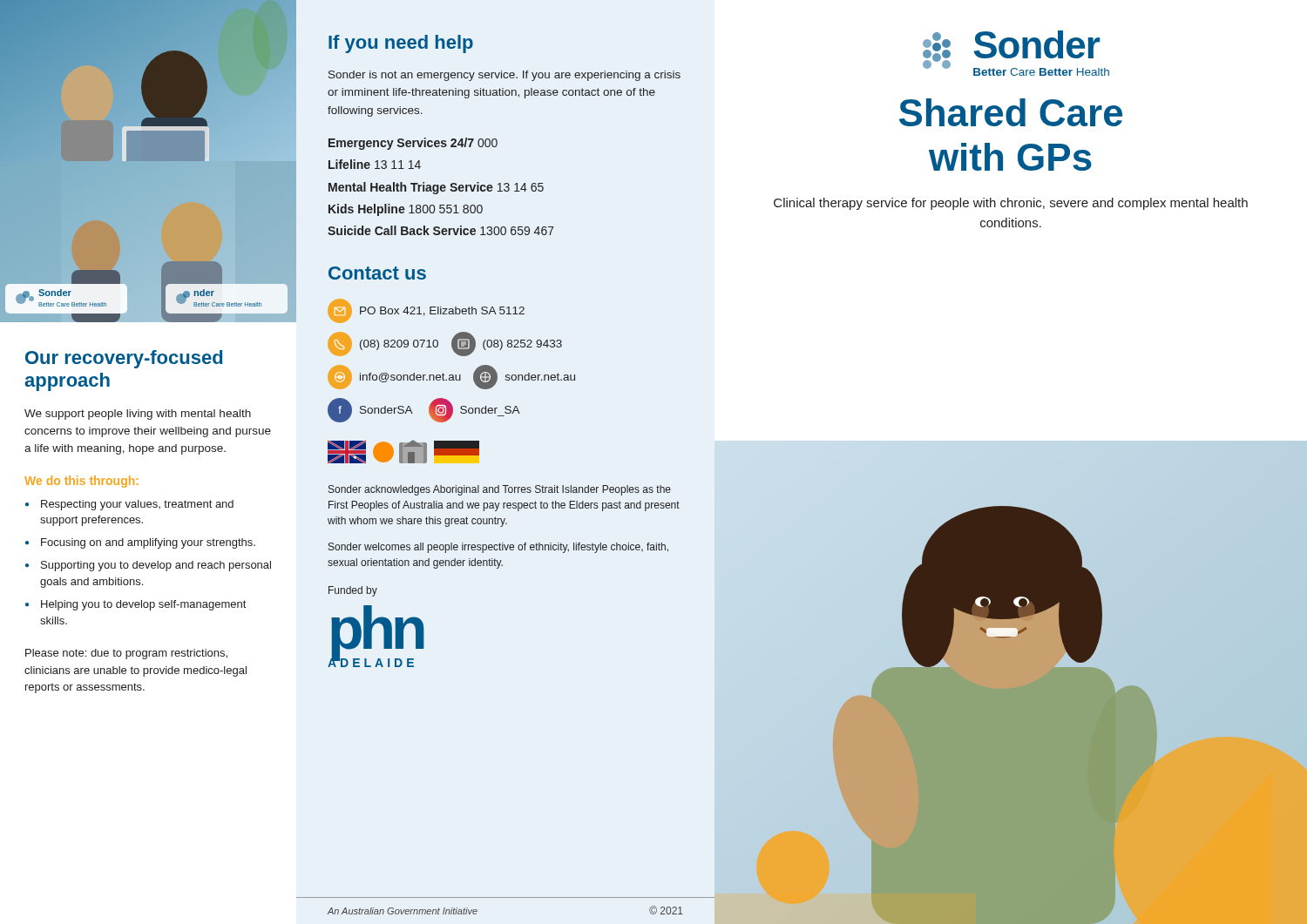Viewport: 1307px width, 924px height.
Task: Navigate to the element starting "Kids Helpline 1800 551 800"
Action: point(405,209)
